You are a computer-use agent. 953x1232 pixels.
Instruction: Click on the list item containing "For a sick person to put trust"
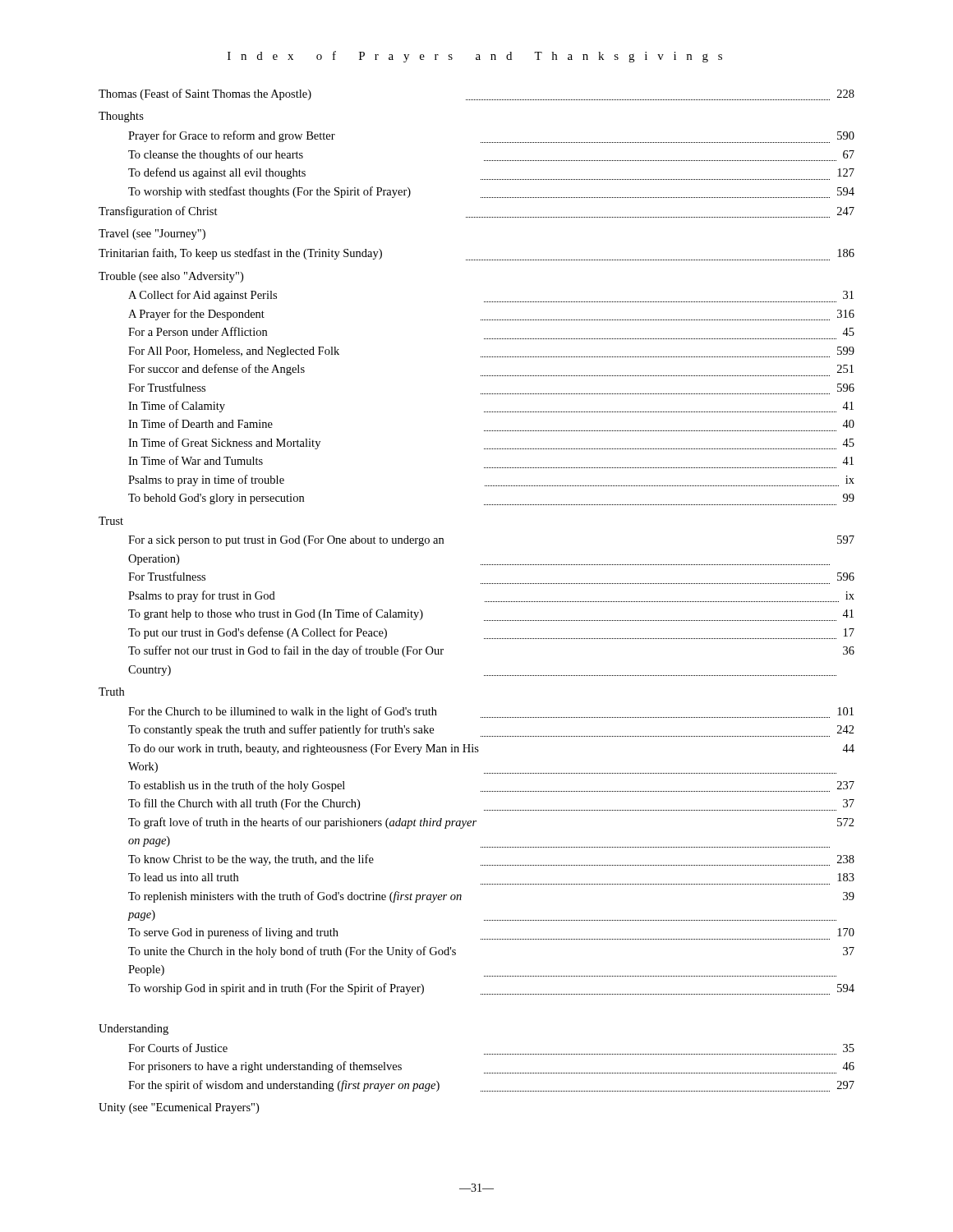(x=290, y=541)
